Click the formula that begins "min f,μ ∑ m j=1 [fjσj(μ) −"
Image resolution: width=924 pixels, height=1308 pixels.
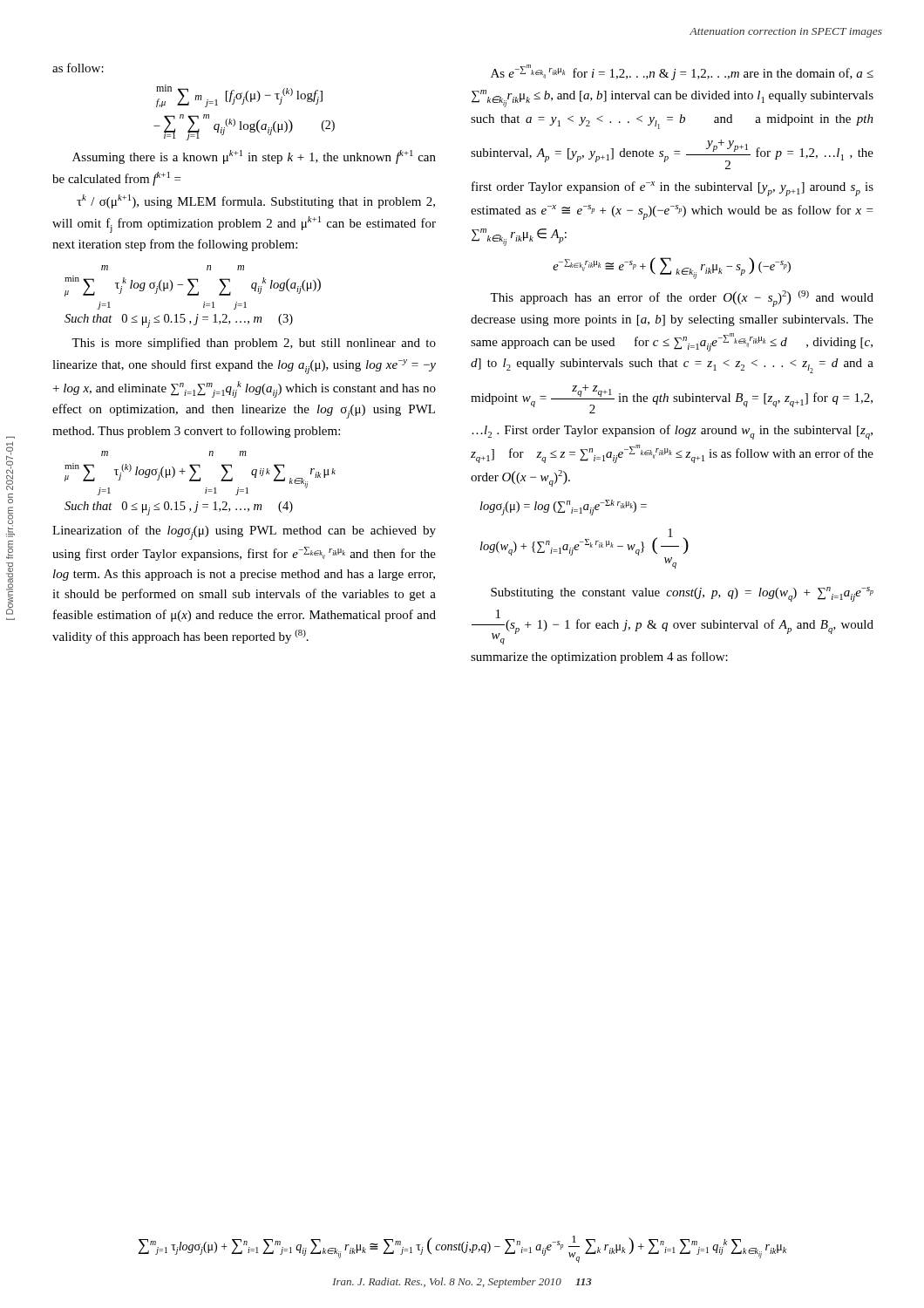pos(244,111)
